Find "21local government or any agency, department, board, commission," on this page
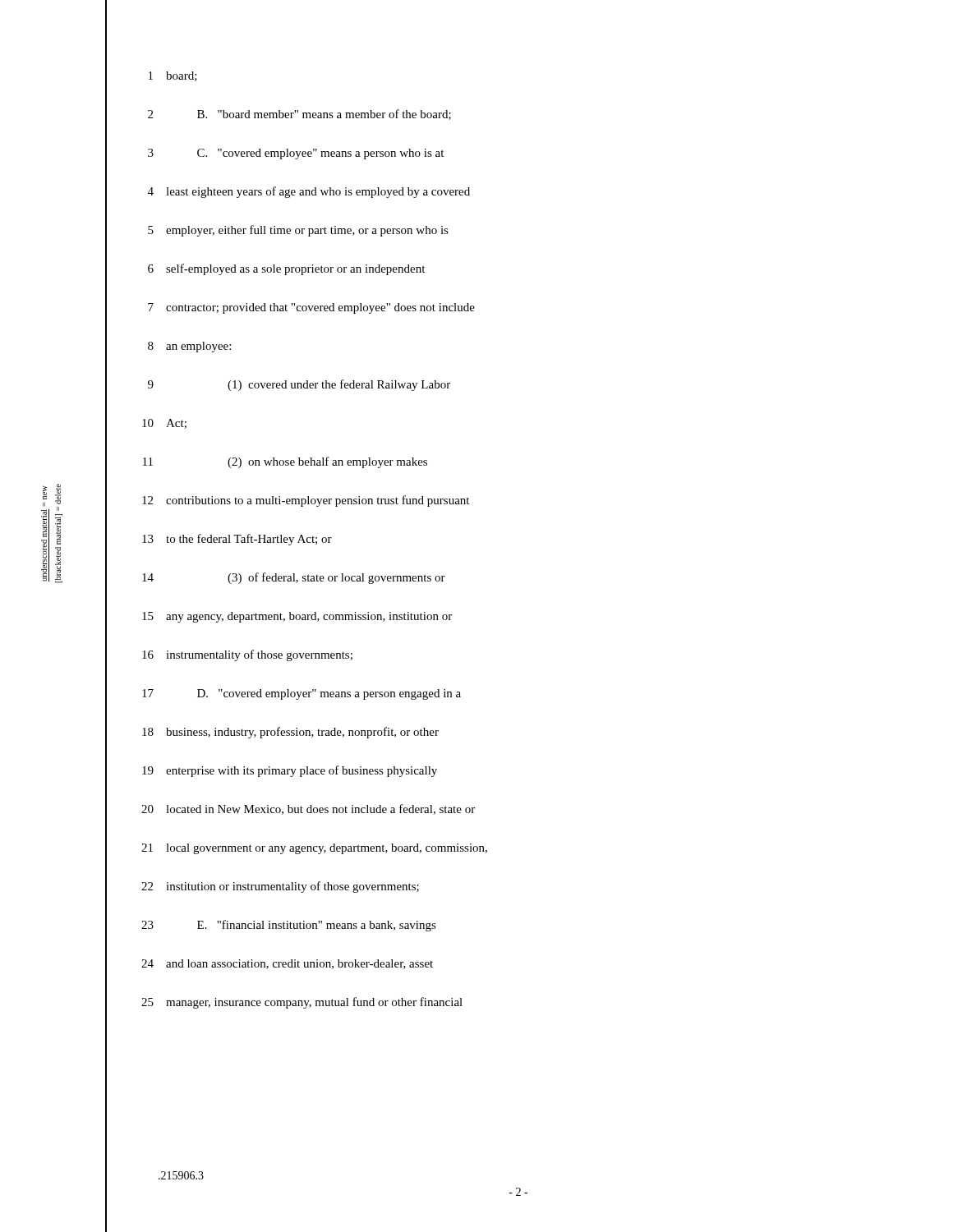This screenshot has width=953, height=1232. 298,848
